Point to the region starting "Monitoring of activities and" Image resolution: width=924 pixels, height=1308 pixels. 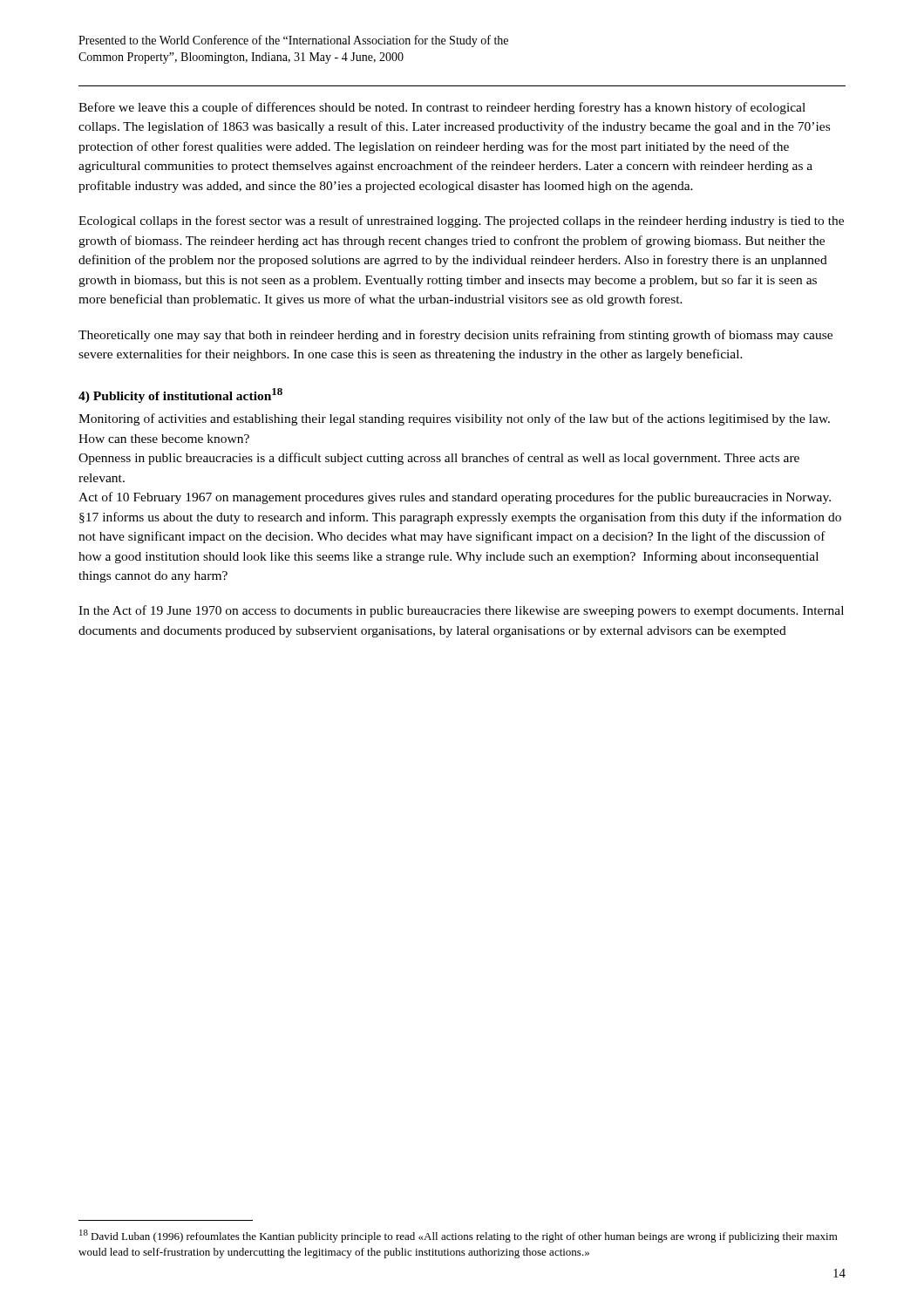[x=460, y=497]
